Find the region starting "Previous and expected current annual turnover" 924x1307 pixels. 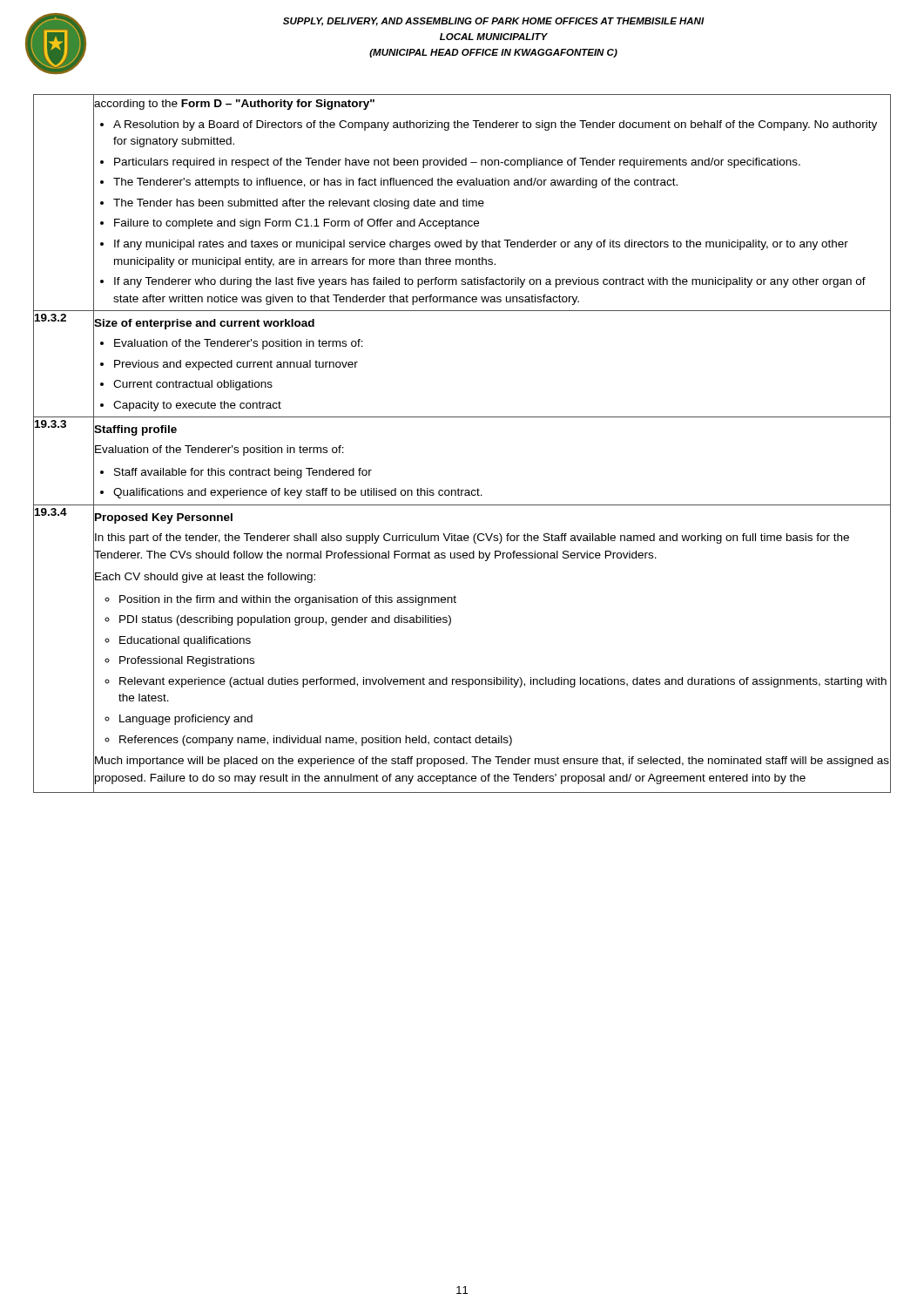(x=235, y=364)
